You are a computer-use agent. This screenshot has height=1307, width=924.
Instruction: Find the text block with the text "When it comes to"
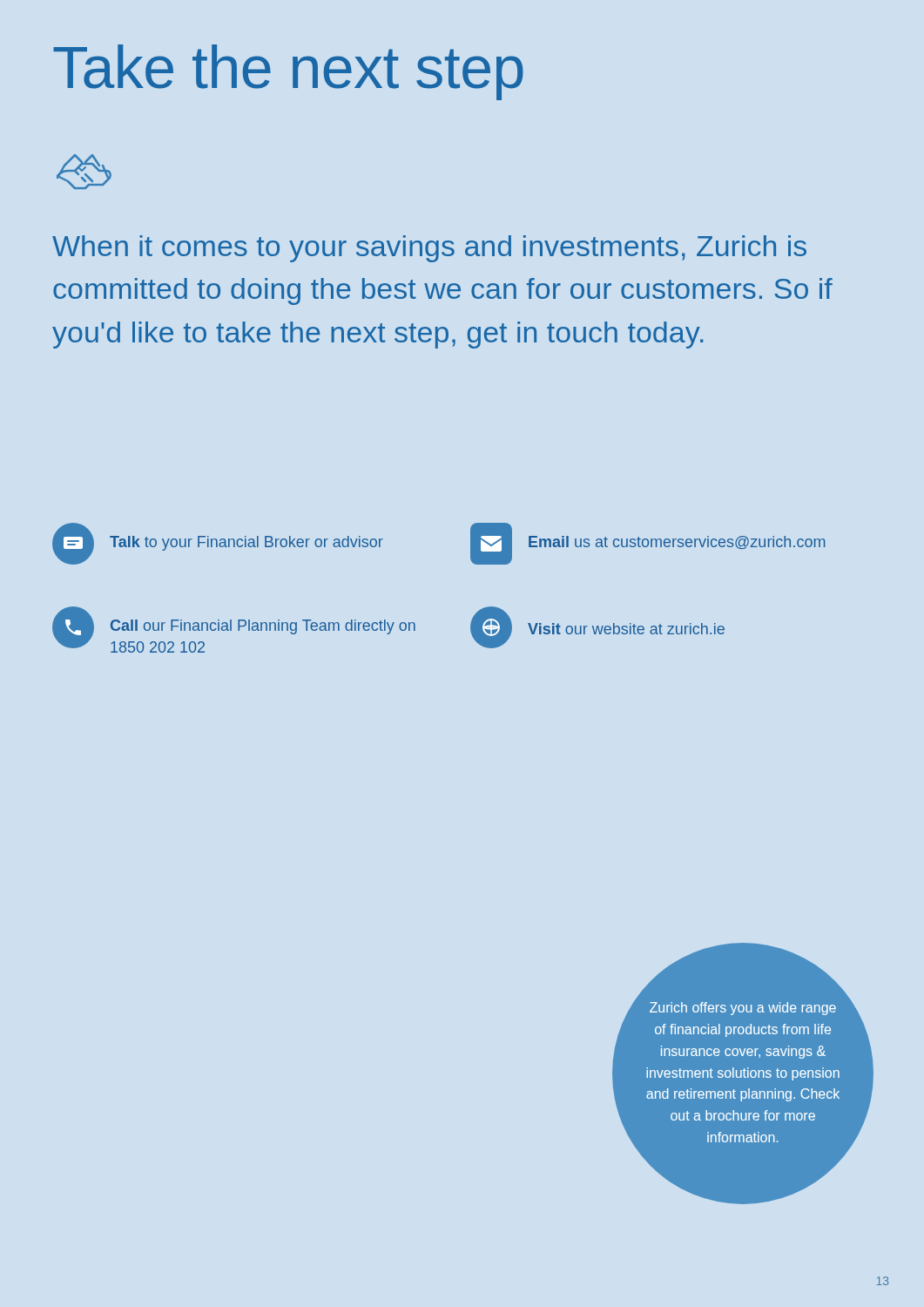click(442, 289)
